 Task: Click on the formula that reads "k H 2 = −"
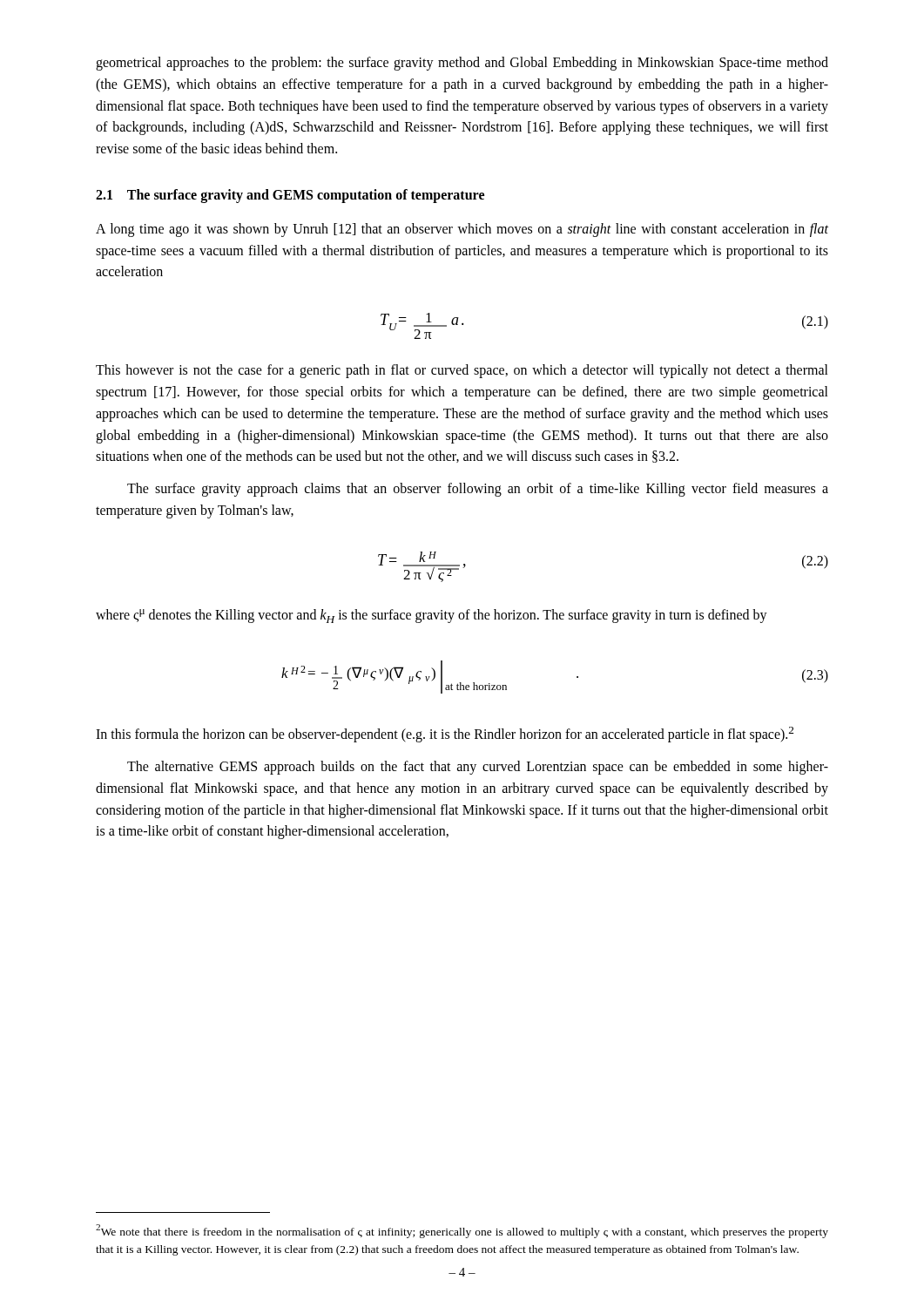pyautogui.click(x=397, y=676)
